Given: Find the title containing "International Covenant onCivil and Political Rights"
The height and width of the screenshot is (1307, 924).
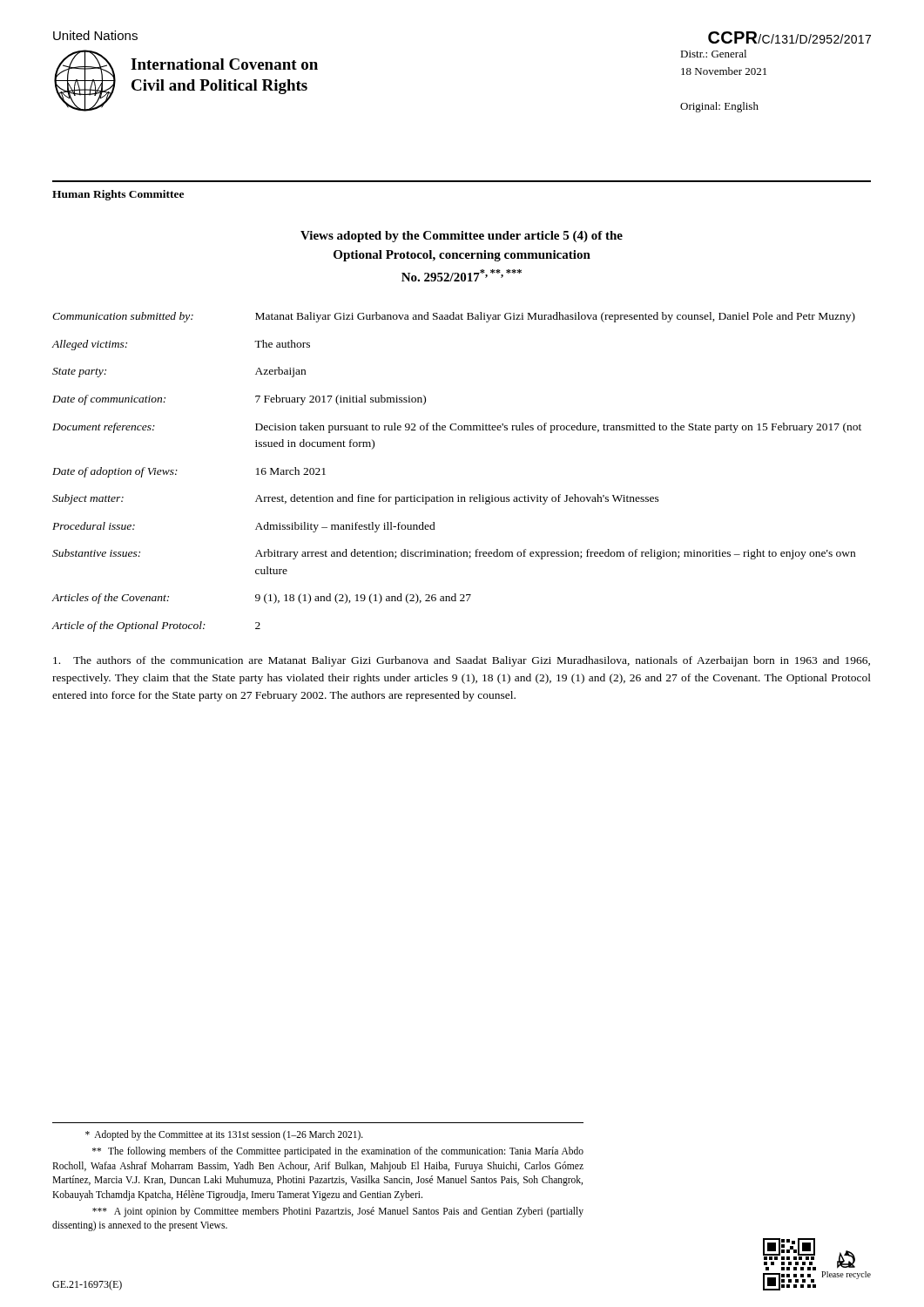Looking at the screenshot, I should (x=270, y=75).
